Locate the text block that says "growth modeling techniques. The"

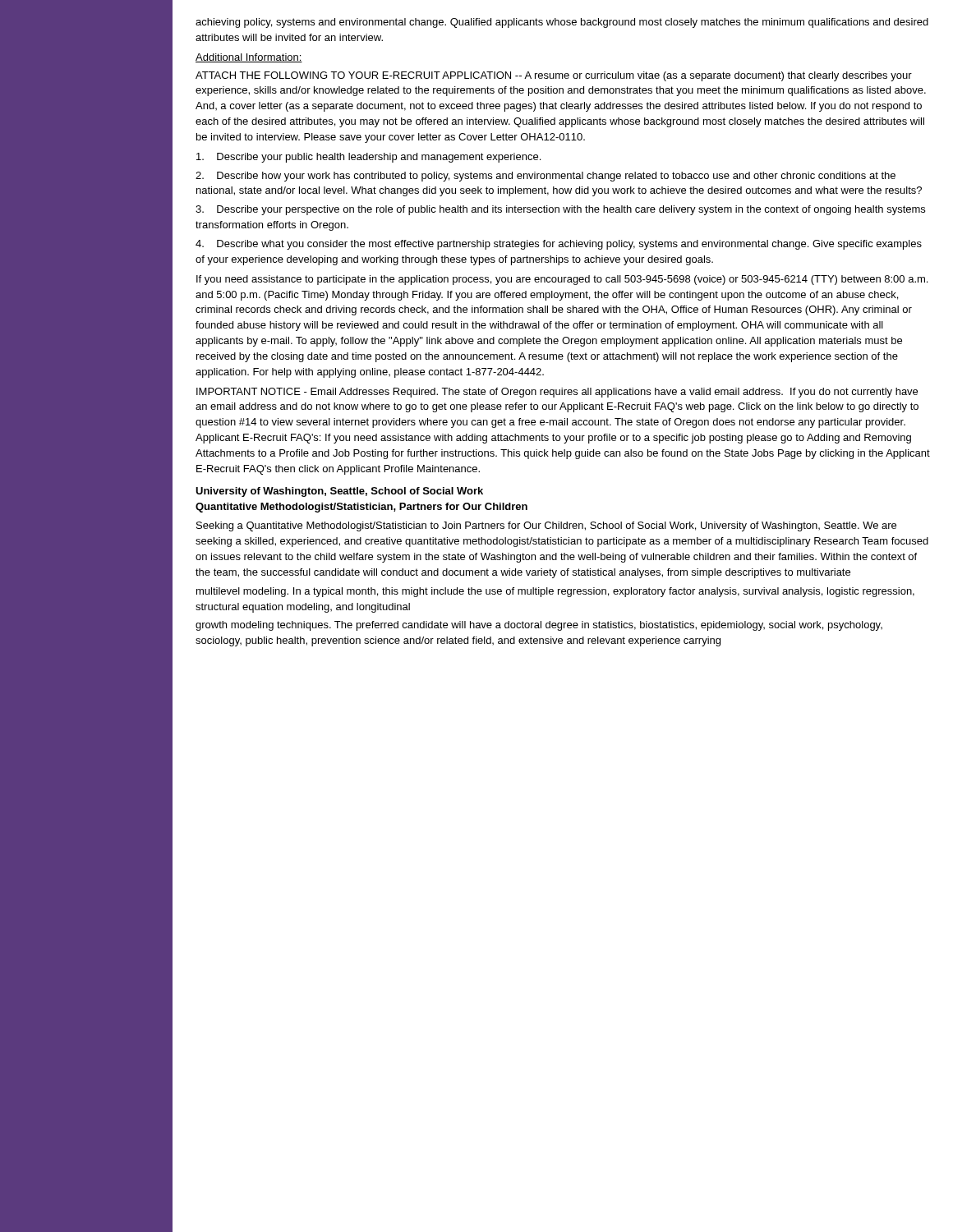point(539,633)
